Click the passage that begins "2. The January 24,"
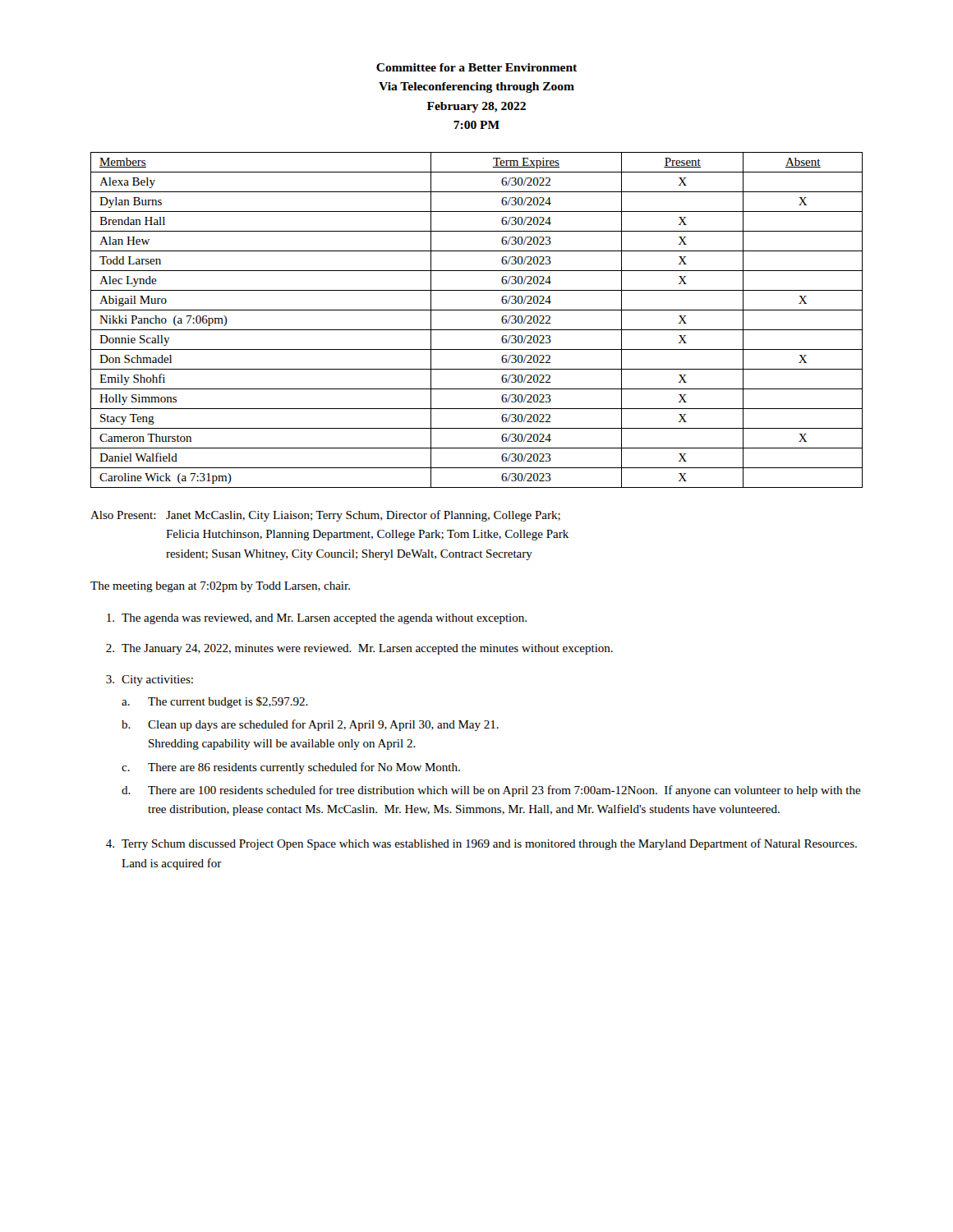Image resolution: width=953 pixels, height=1232 pixels. pyautogui.click(x=476, y=649)
